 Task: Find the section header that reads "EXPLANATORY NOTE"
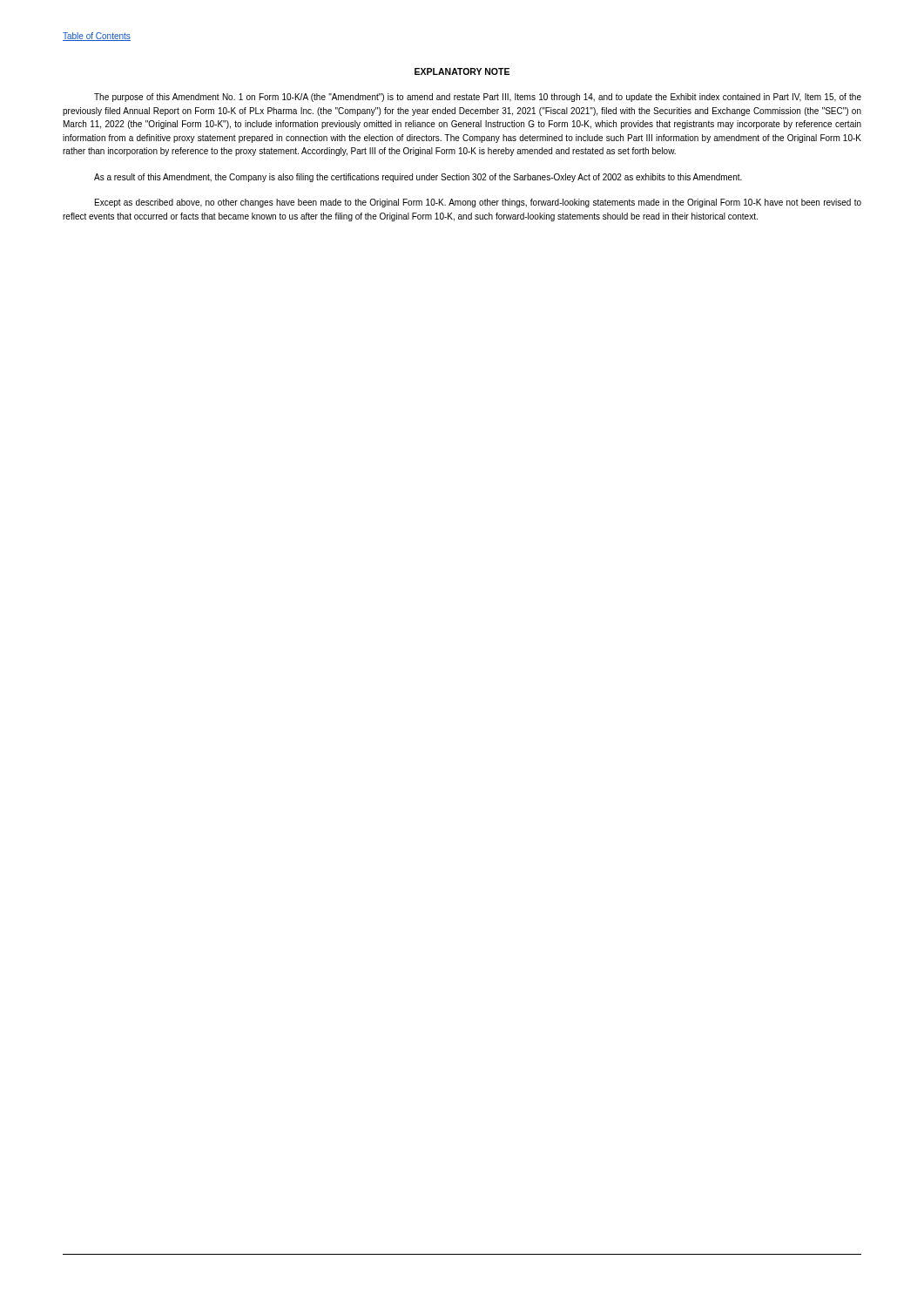tap(462, 71)
